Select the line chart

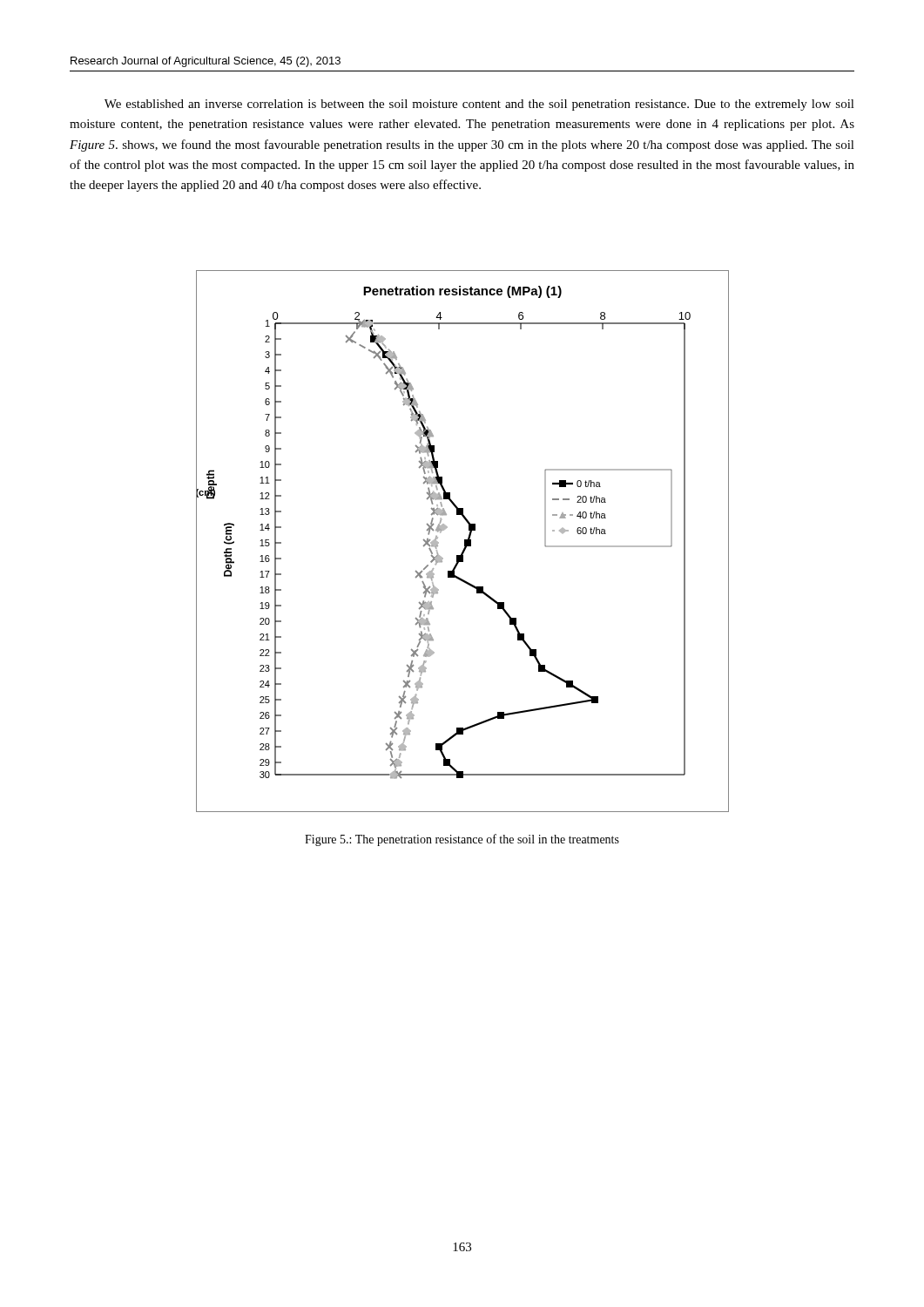coord(462,541)
